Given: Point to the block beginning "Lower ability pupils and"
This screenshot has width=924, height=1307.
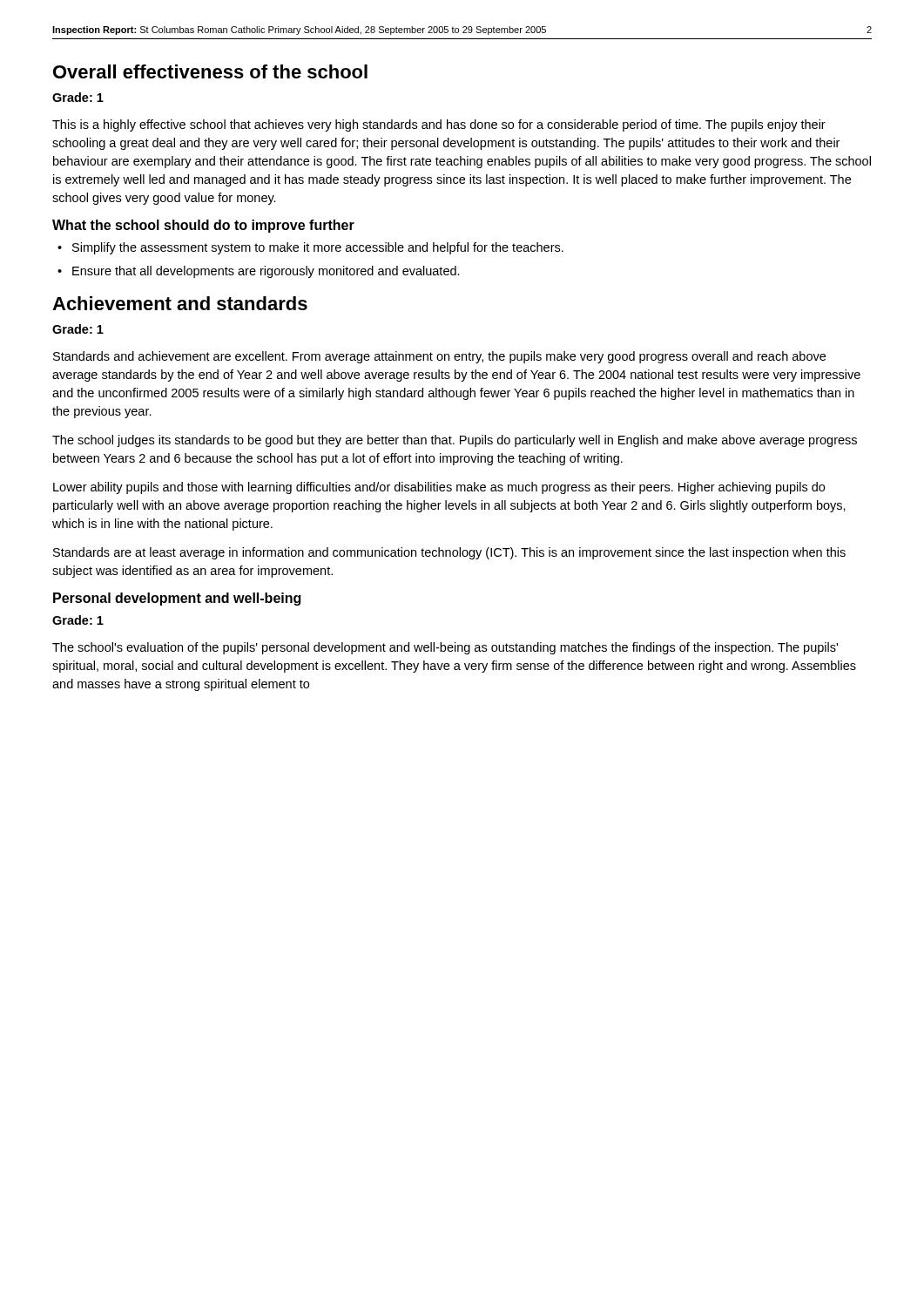Looking at the screenshot, I should click(462, 506).
